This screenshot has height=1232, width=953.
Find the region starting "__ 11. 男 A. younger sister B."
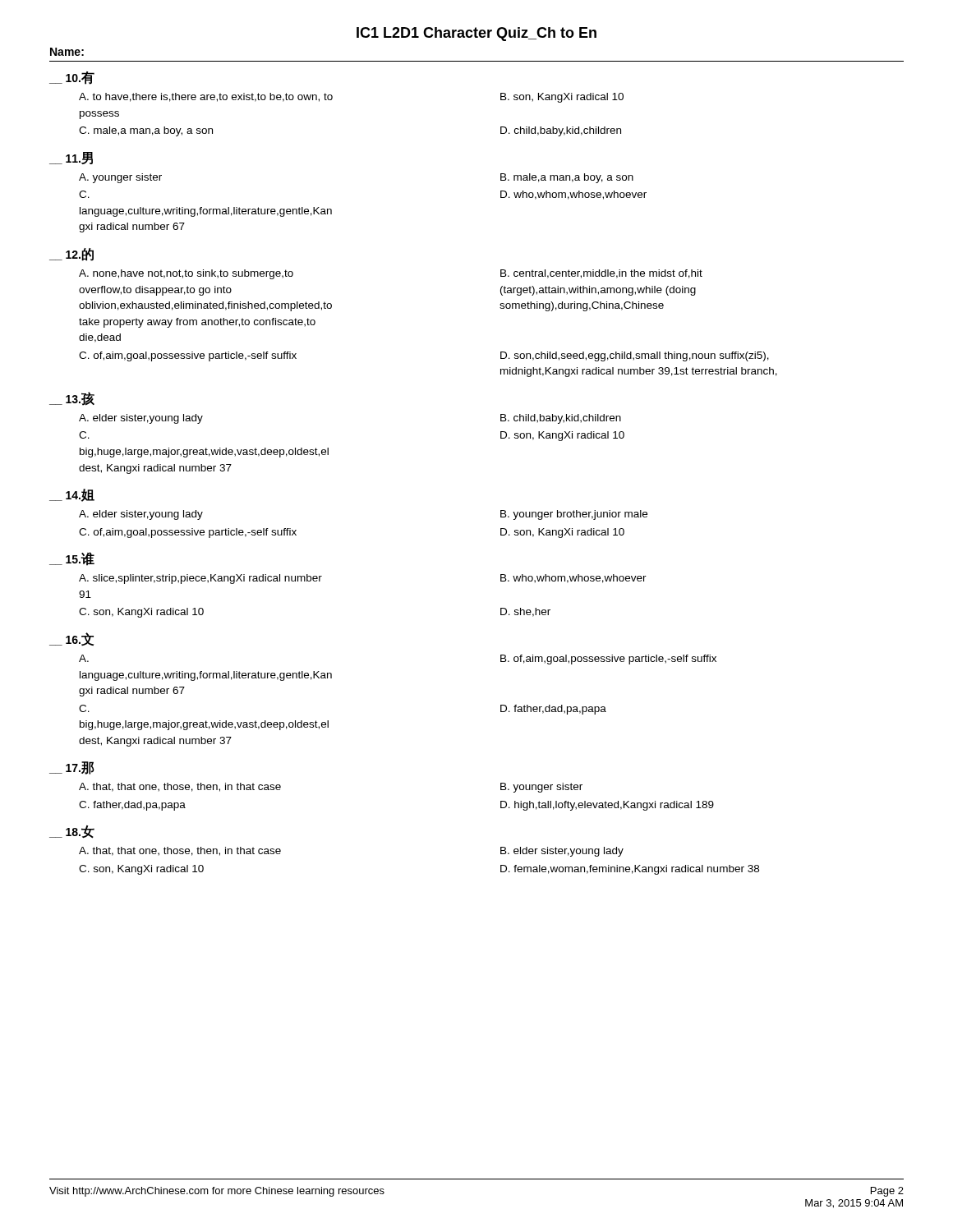coord(71,158)
